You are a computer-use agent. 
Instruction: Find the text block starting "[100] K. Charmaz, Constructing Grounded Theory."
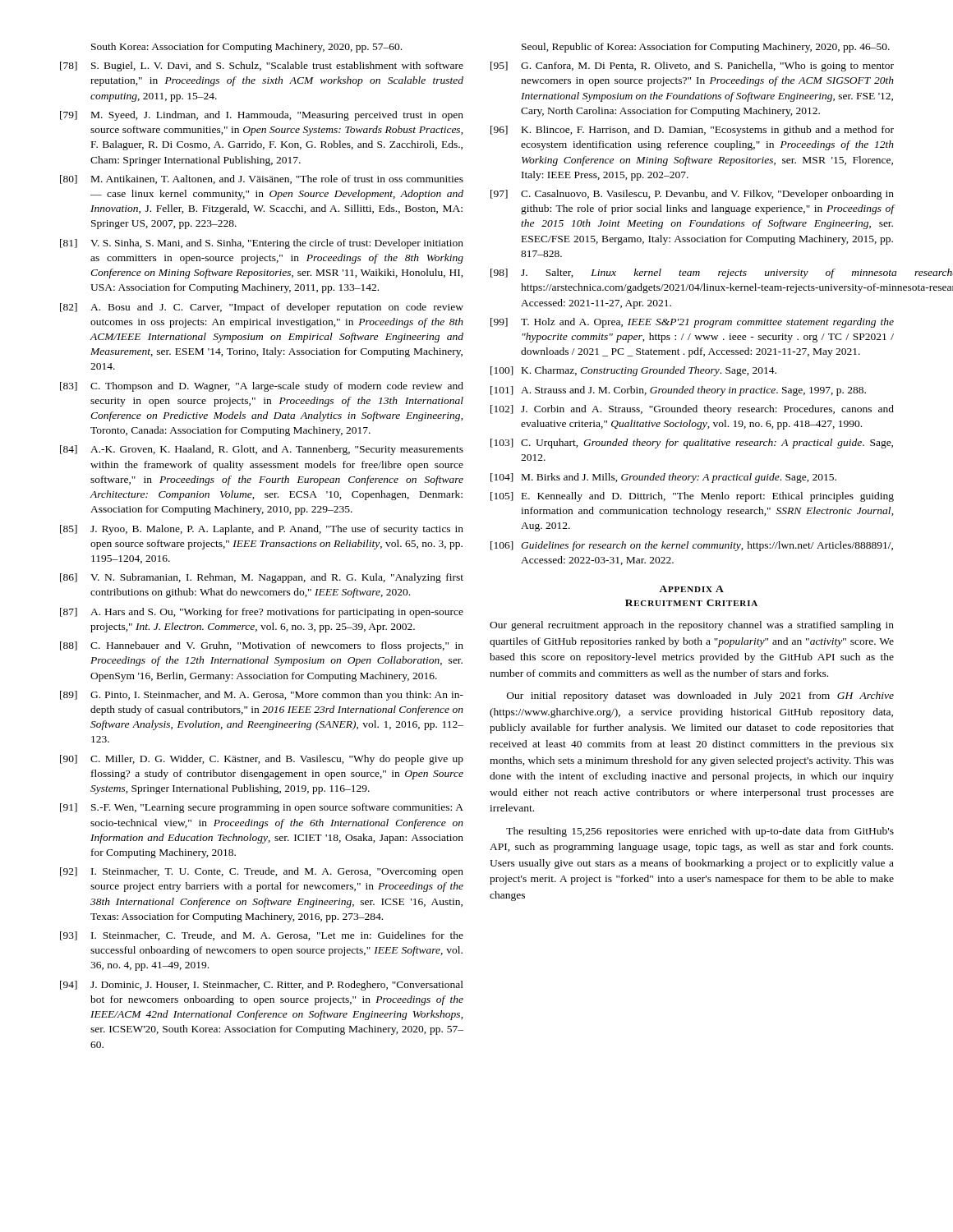point(692,371)
